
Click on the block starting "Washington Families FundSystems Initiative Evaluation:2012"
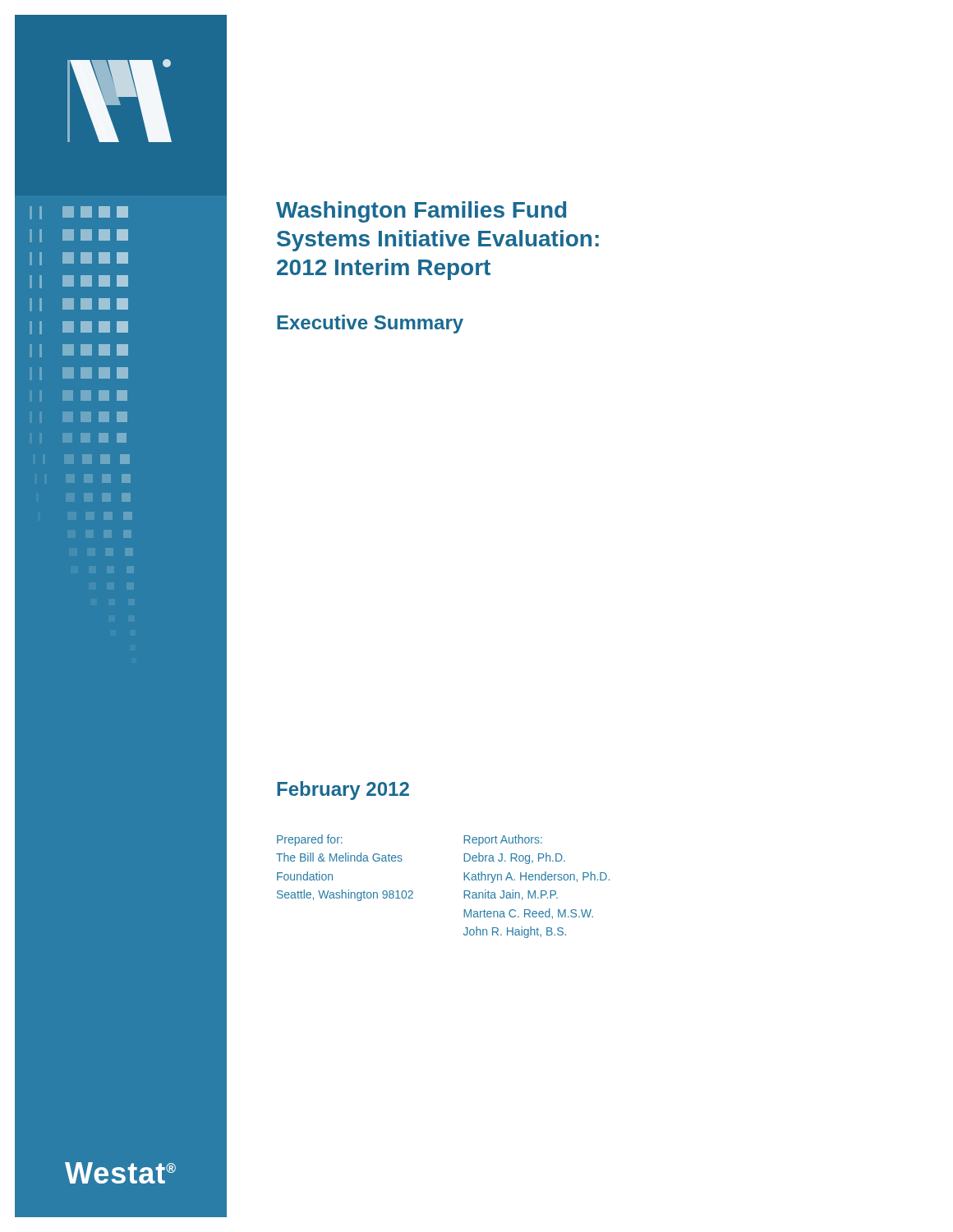click(x=583, y=239)
